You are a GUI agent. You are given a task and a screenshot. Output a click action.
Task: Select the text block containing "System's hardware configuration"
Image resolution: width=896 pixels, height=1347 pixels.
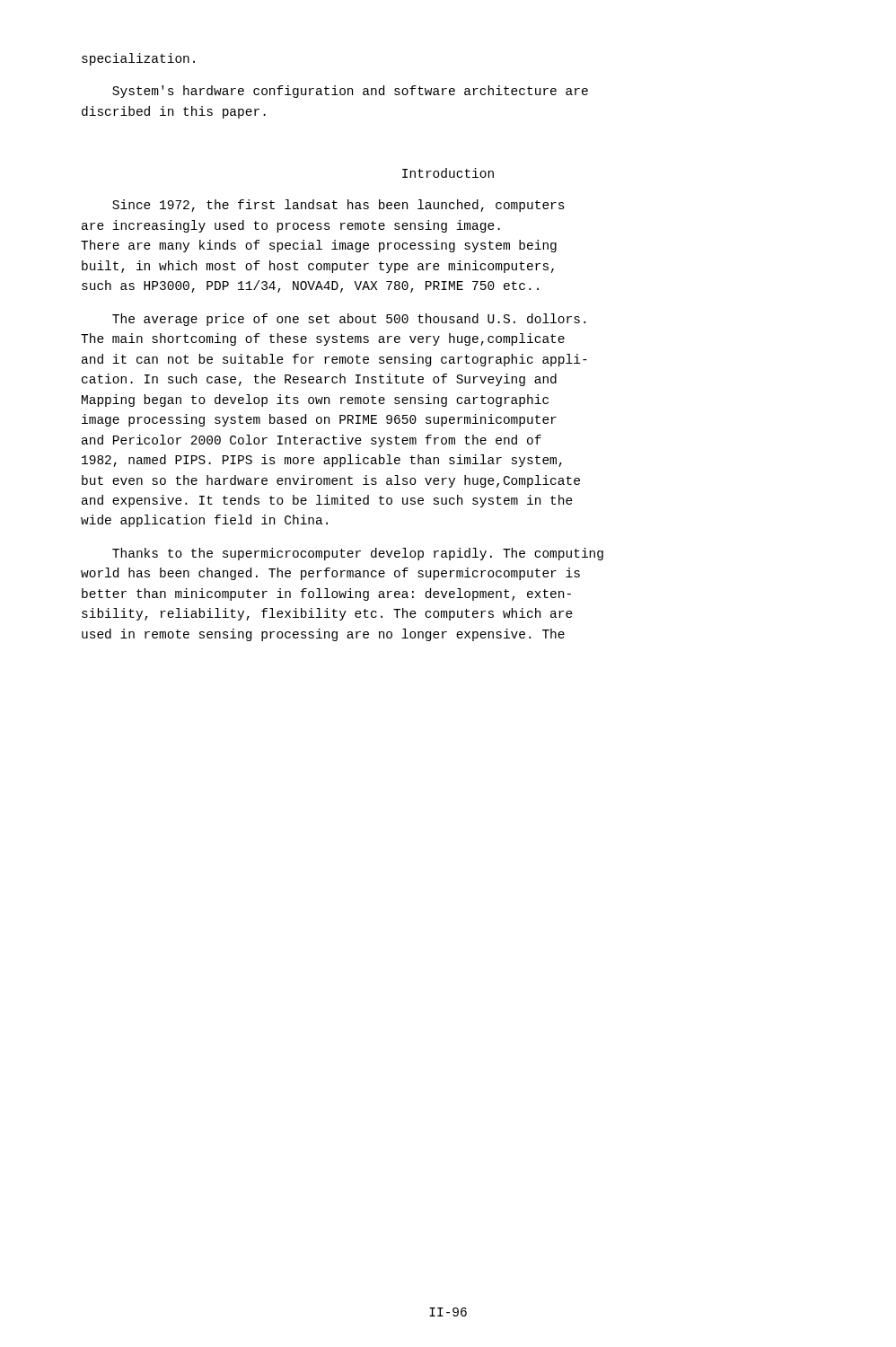click(335, 102)
